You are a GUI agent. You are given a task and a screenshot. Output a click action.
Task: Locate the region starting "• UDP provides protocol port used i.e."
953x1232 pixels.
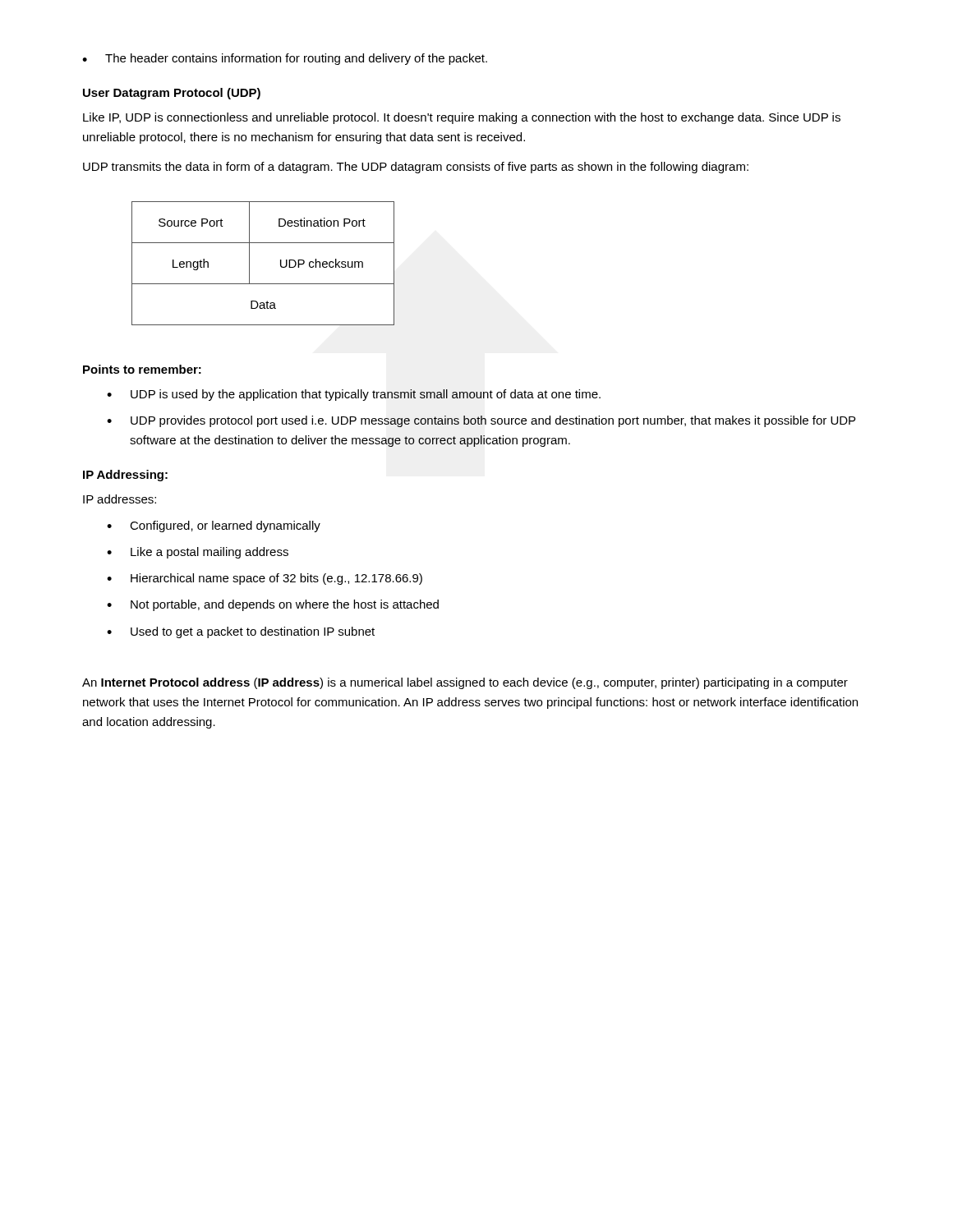coord(489,430)
